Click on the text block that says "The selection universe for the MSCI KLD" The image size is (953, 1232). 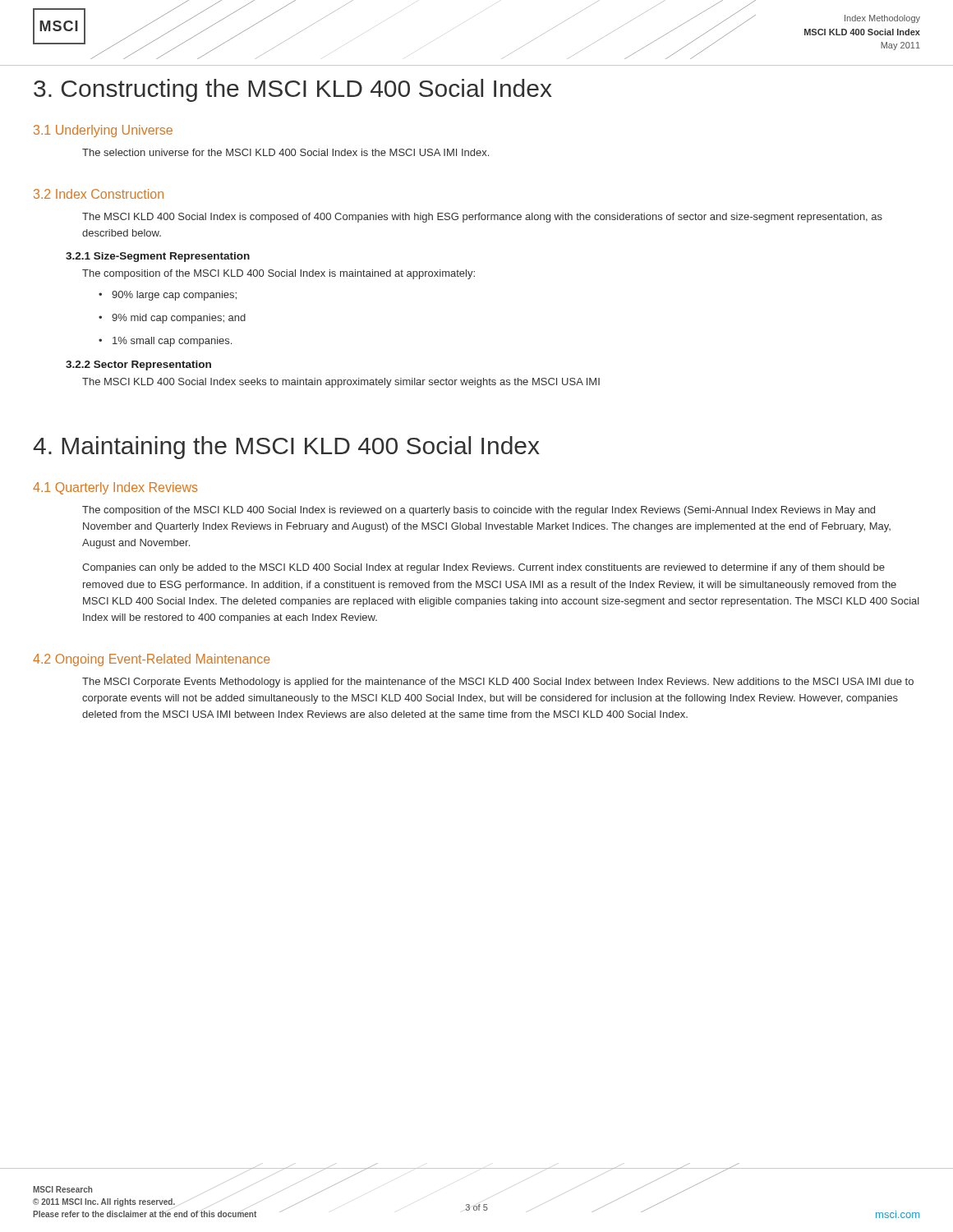(285, 152)
